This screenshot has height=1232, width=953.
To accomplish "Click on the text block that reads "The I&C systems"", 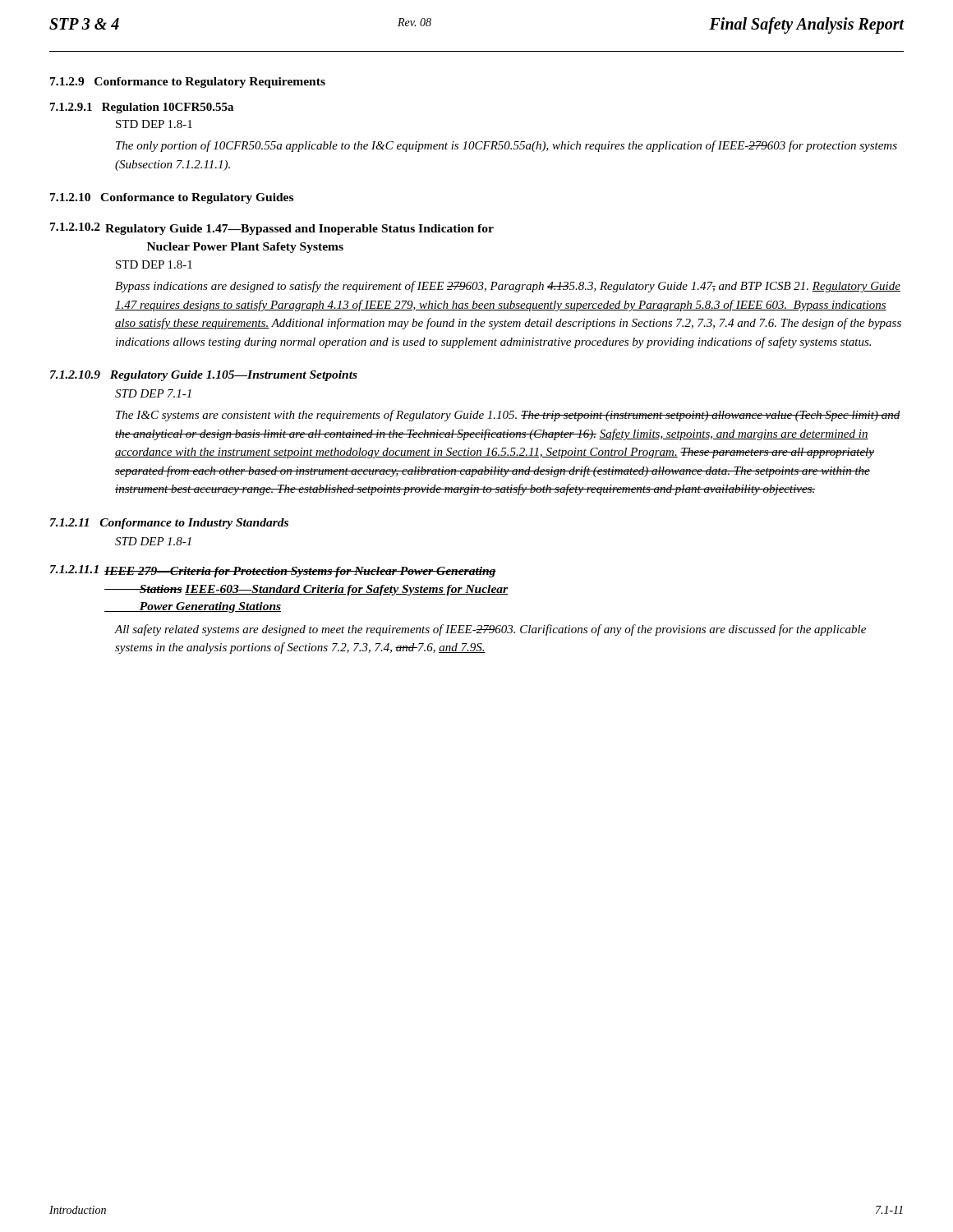I will (x=507, y=452).
